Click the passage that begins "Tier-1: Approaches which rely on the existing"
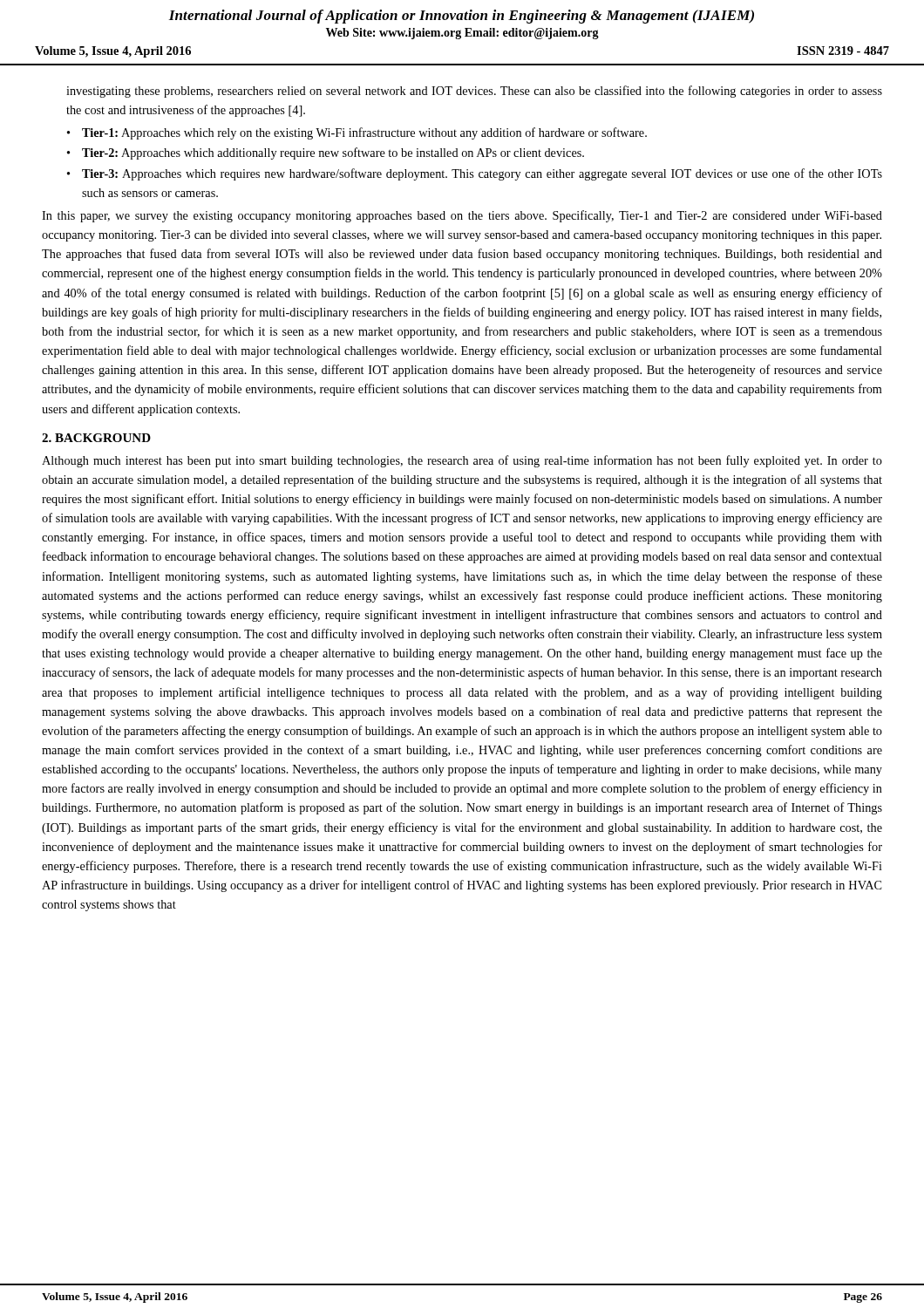The image size is (924, 1308). point(365,133)
